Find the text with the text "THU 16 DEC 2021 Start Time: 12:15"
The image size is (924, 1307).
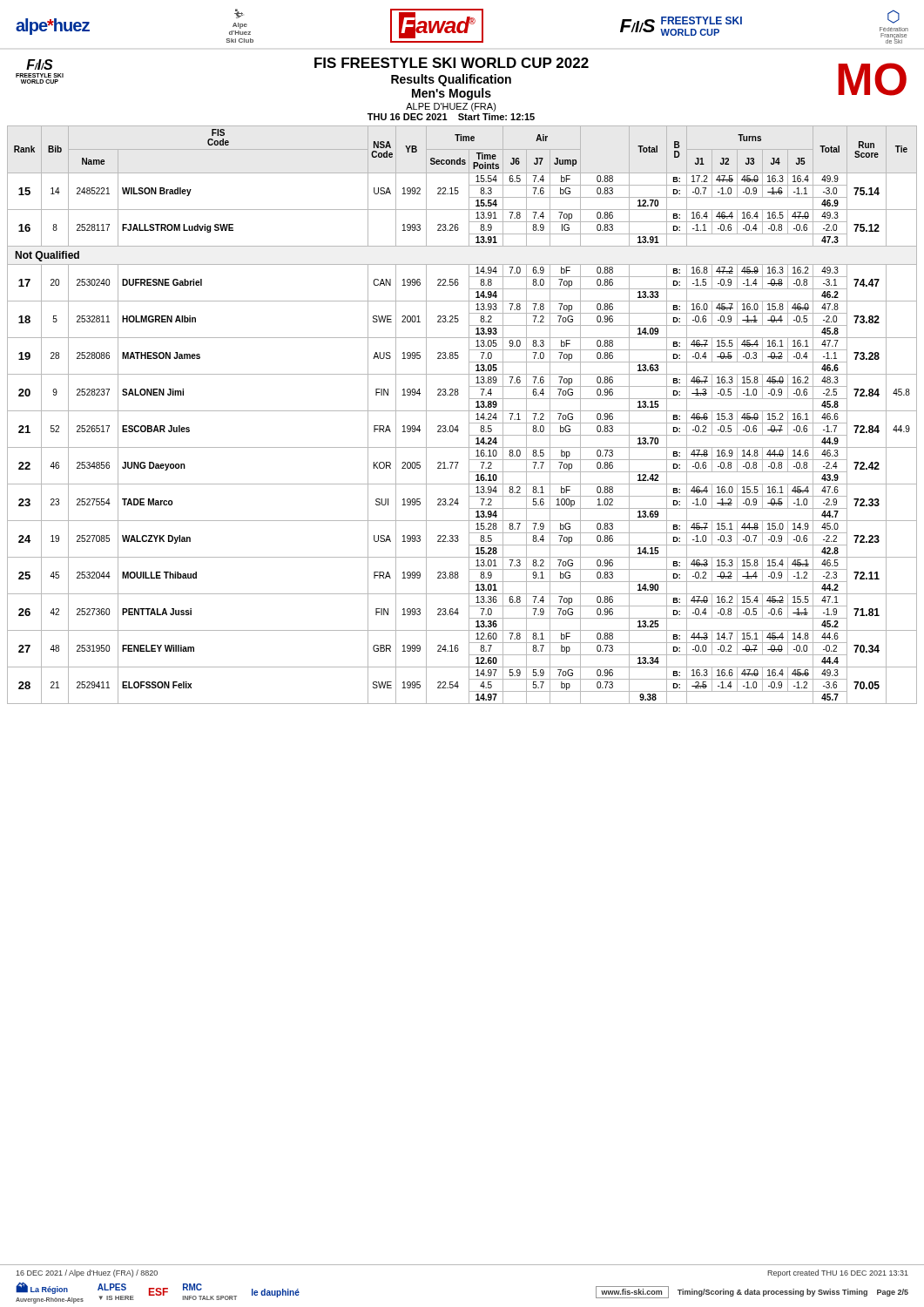(451, 117)
